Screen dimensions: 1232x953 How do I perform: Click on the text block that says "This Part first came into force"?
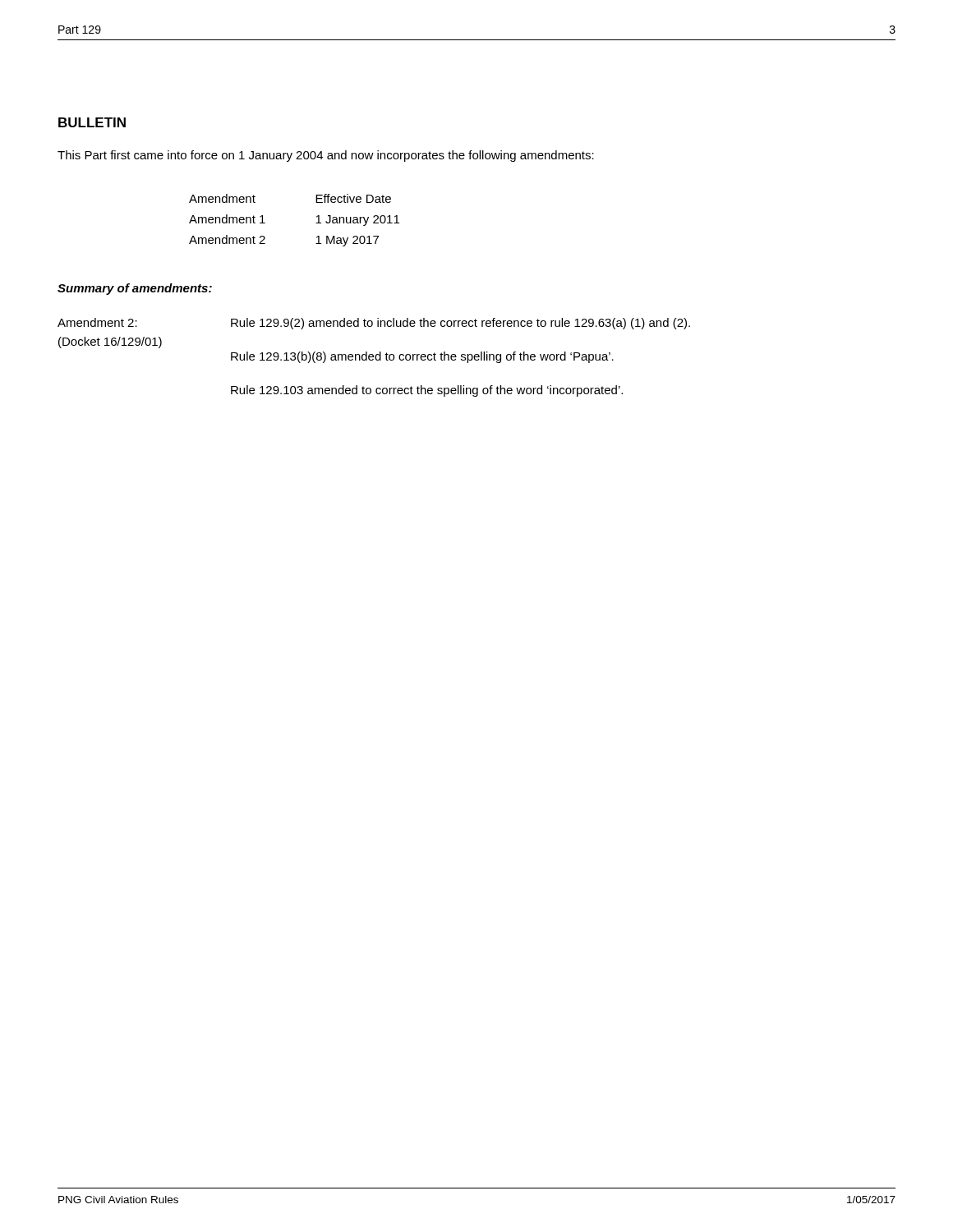[326, 155]
